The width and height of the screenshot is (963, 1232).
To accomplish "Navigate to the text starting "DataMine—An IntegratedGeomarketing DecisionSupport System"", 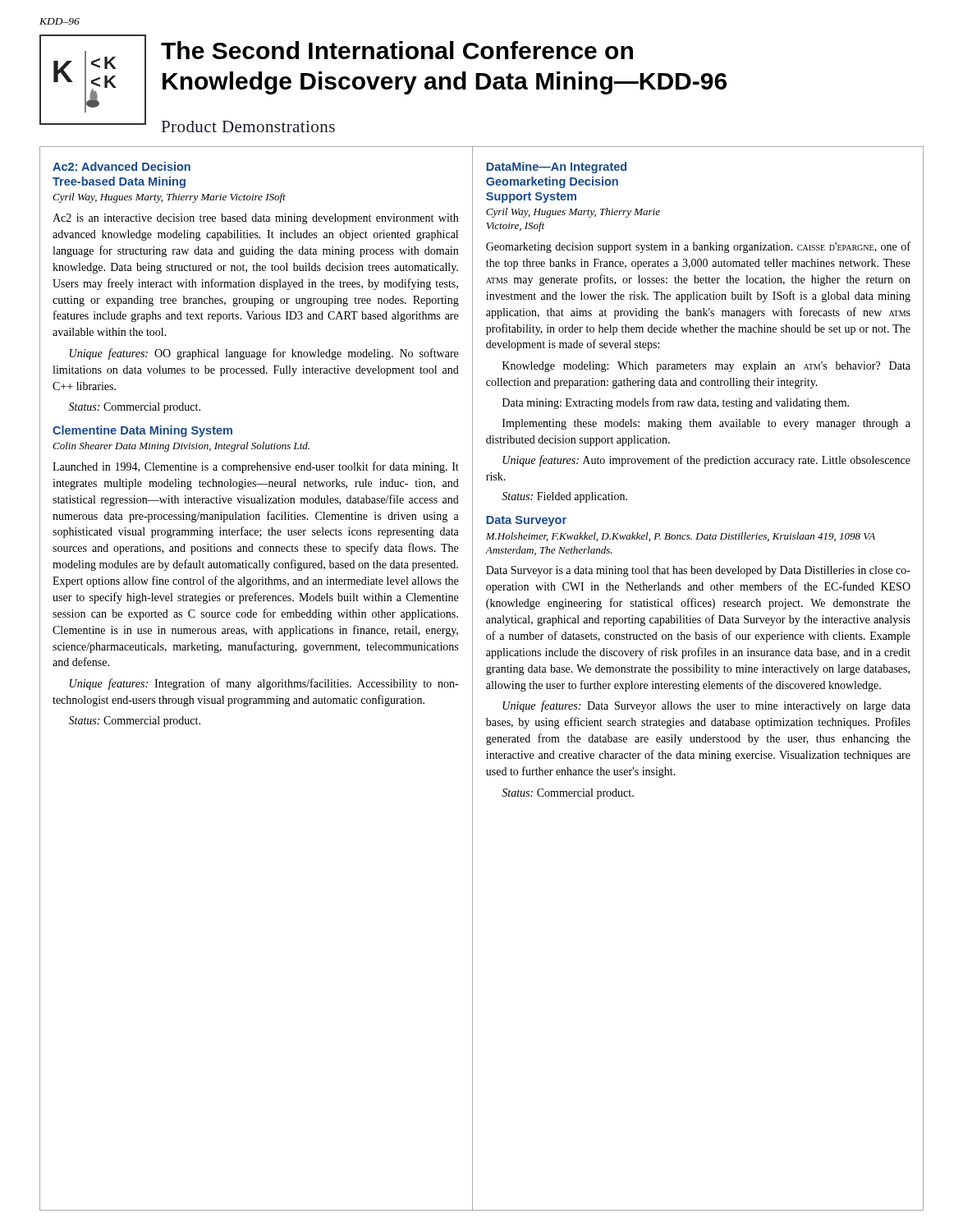I will (x=557, y=182).
